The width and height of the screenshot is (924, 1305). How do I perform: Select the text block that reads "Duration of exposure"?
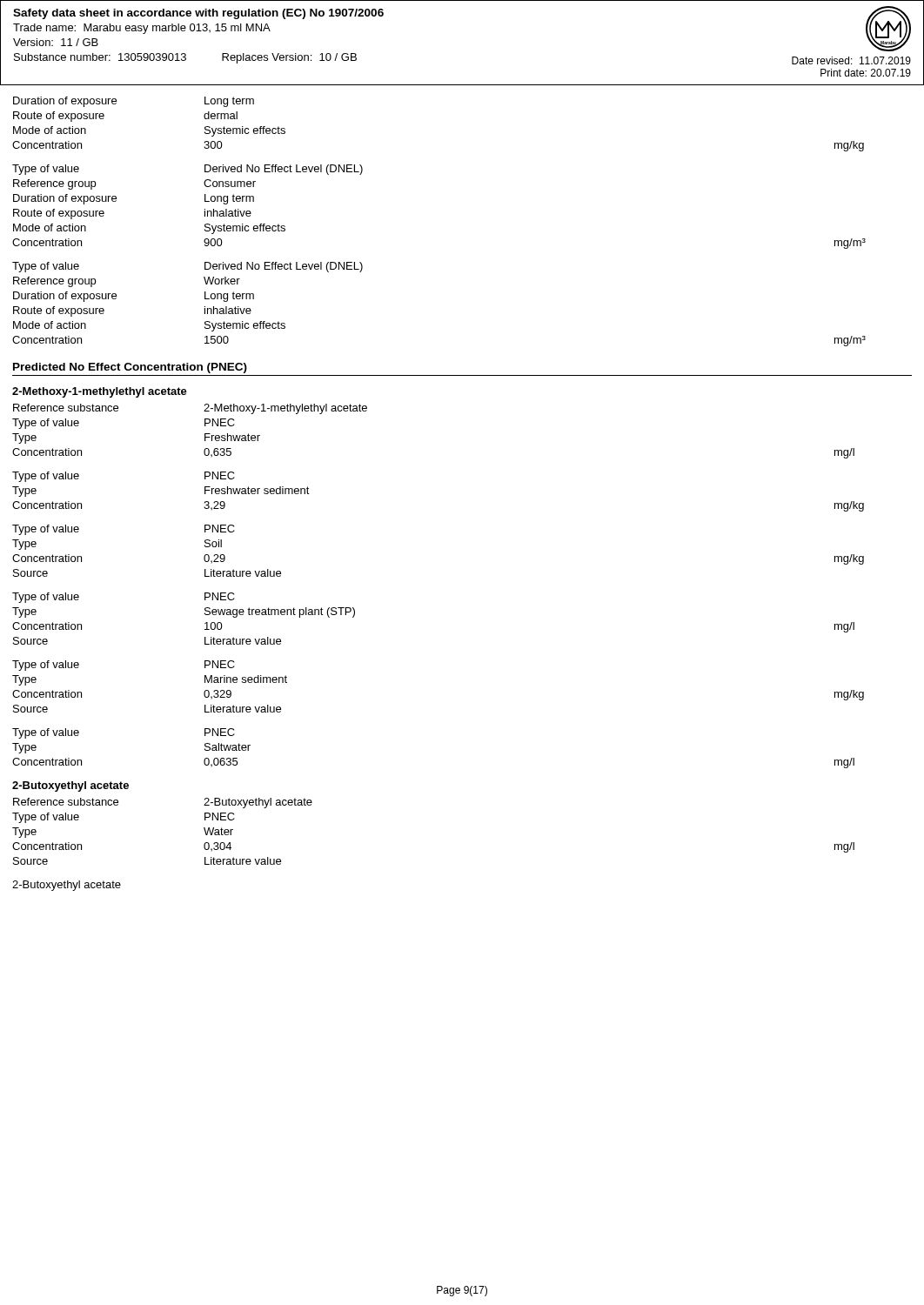tap(63, 101)
